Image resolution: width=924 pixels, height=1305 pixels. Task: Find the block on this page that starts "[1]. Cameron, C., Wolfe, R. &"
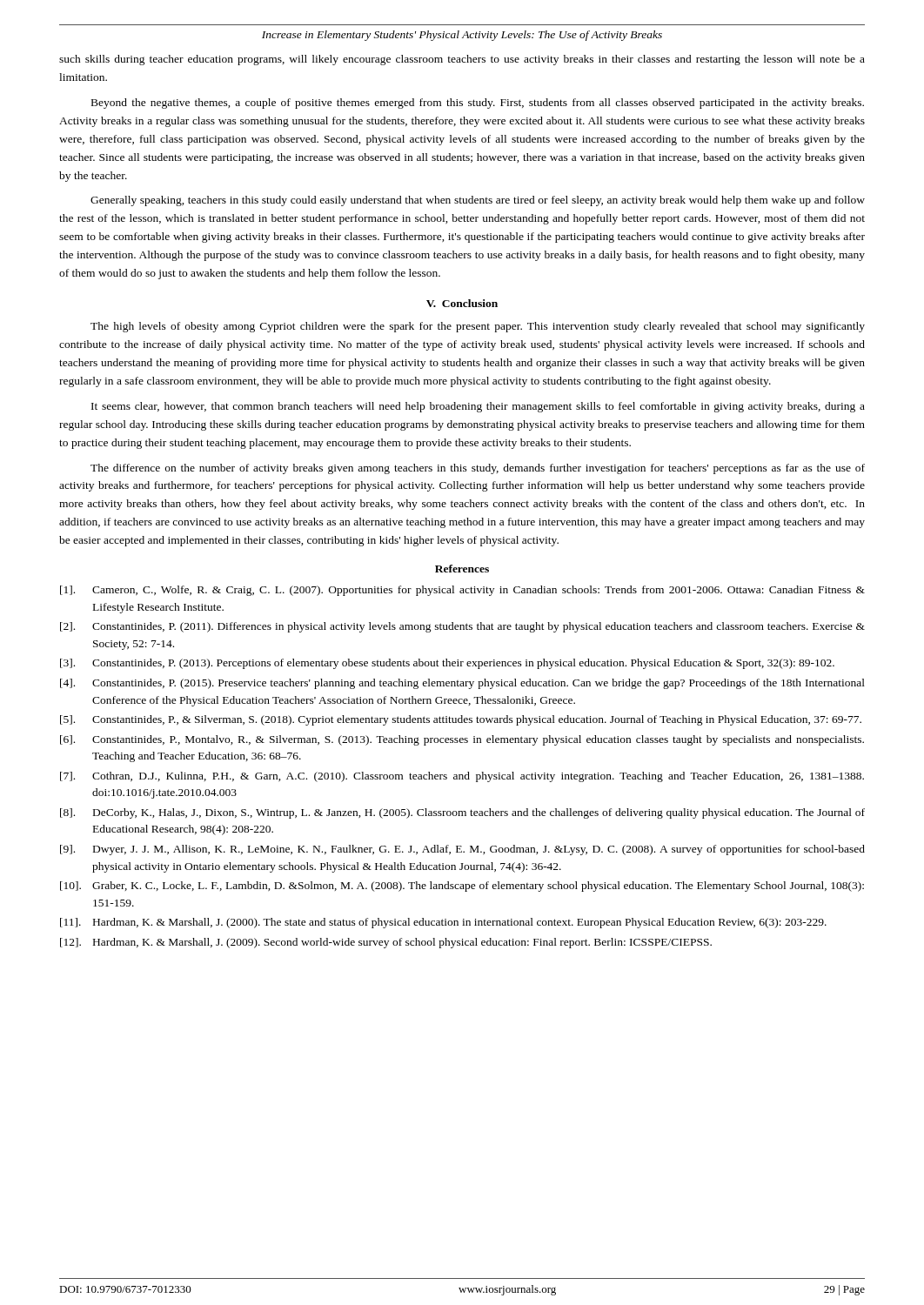(462, 598)
